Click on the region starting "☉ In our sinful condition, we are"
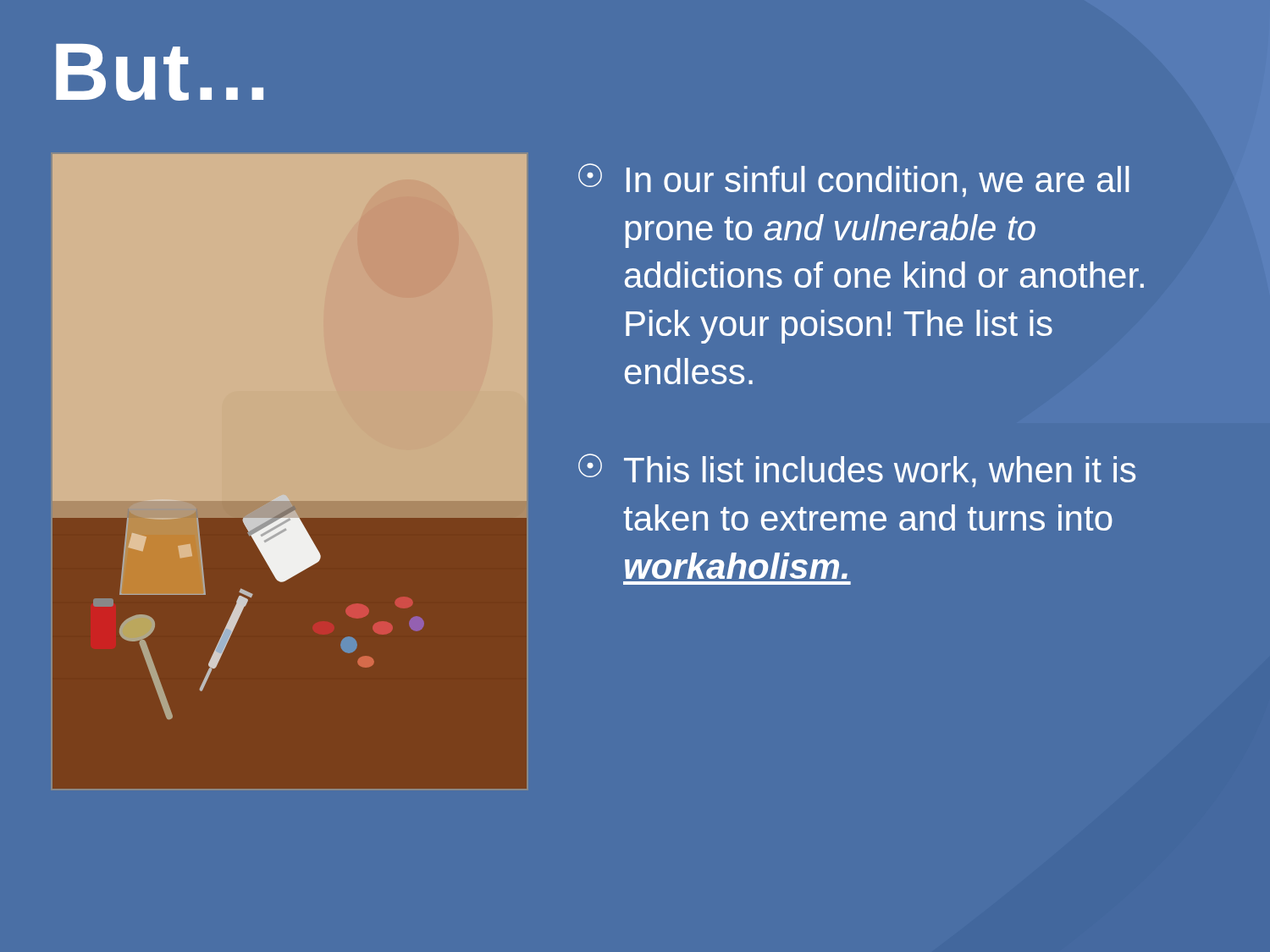 tap(885, 276)
